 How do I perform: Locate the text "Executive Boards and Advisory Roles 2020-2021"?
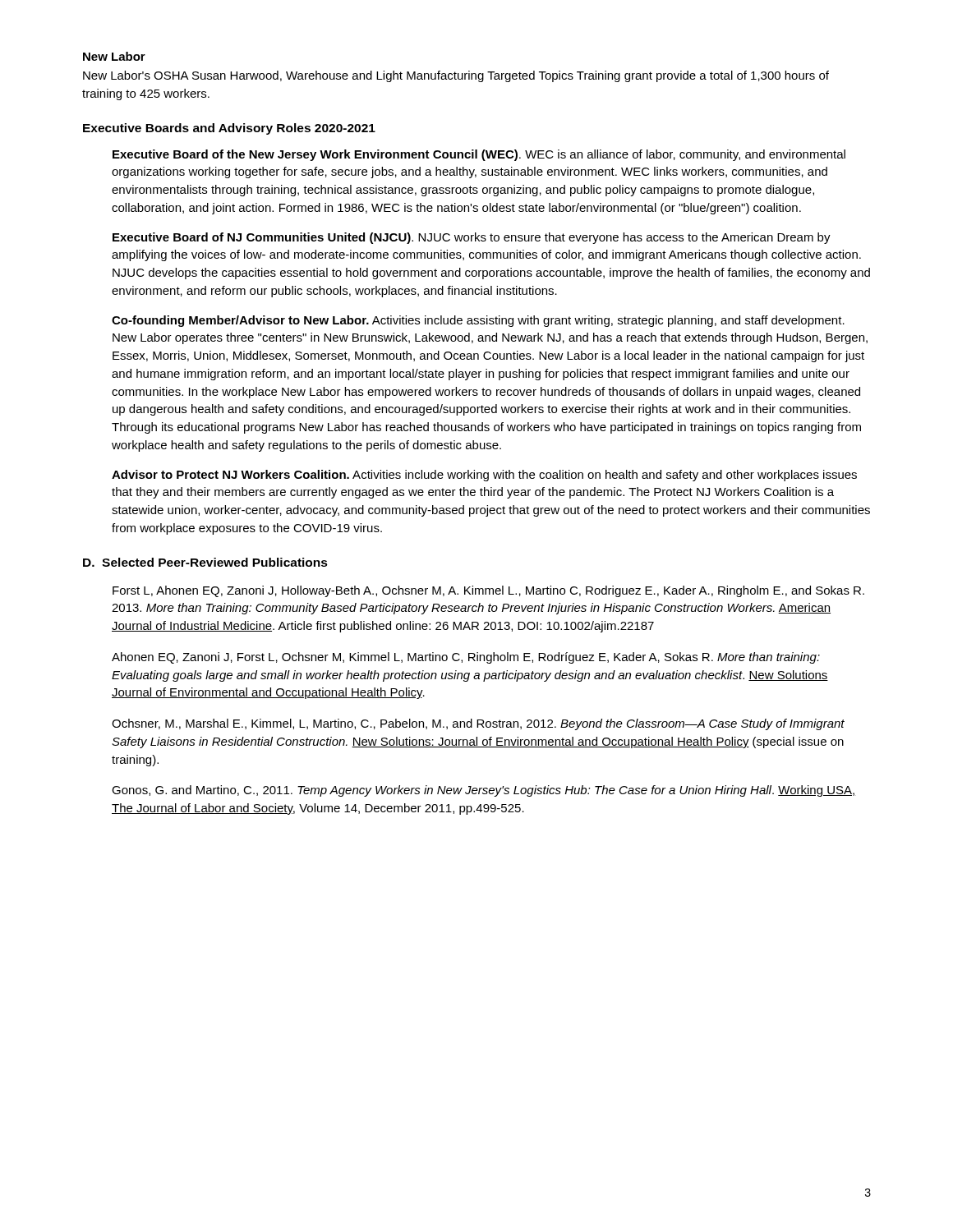click(229, 127)
